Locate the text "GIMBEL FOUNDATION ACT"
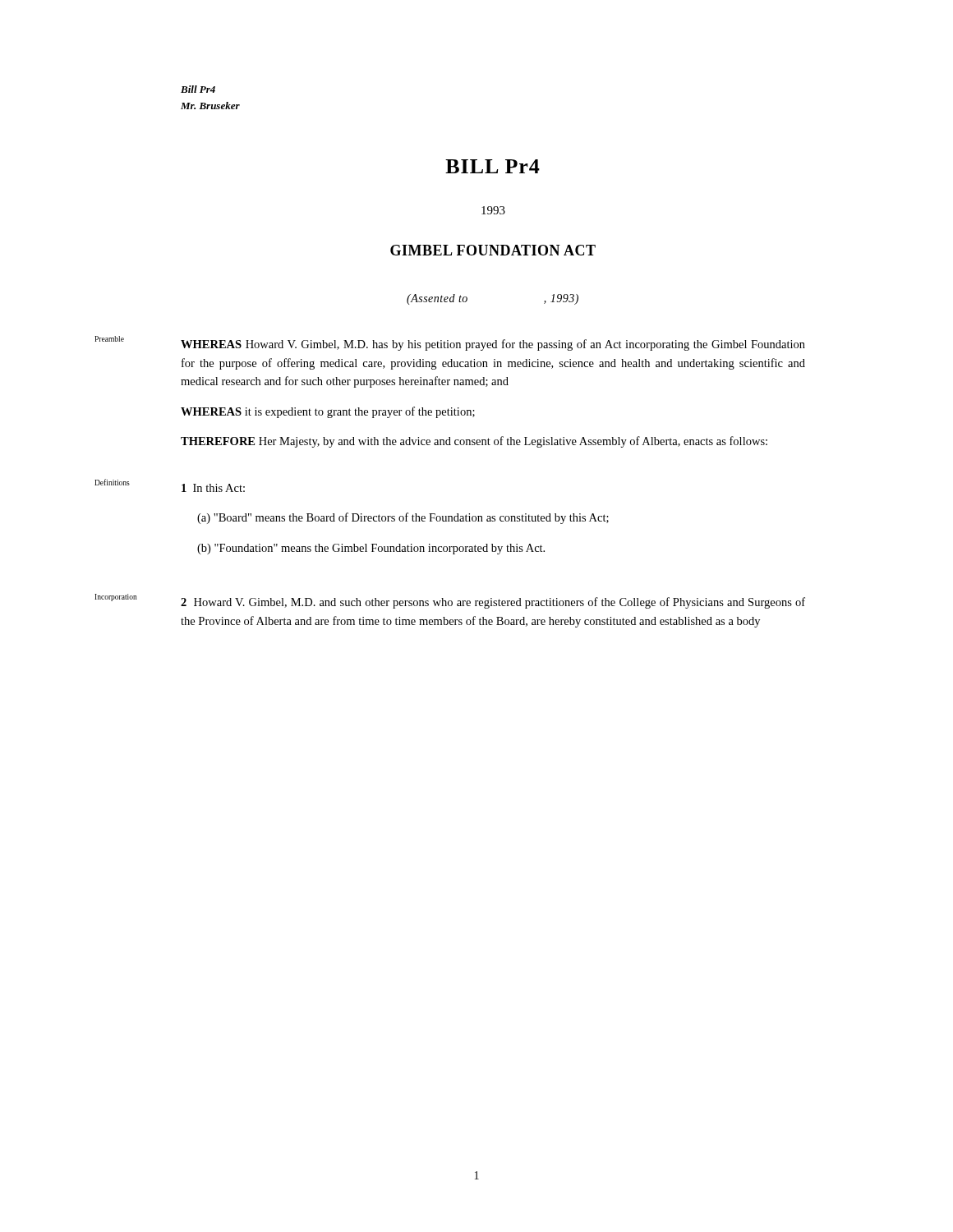953x1232 pixels. coord(493,251)
